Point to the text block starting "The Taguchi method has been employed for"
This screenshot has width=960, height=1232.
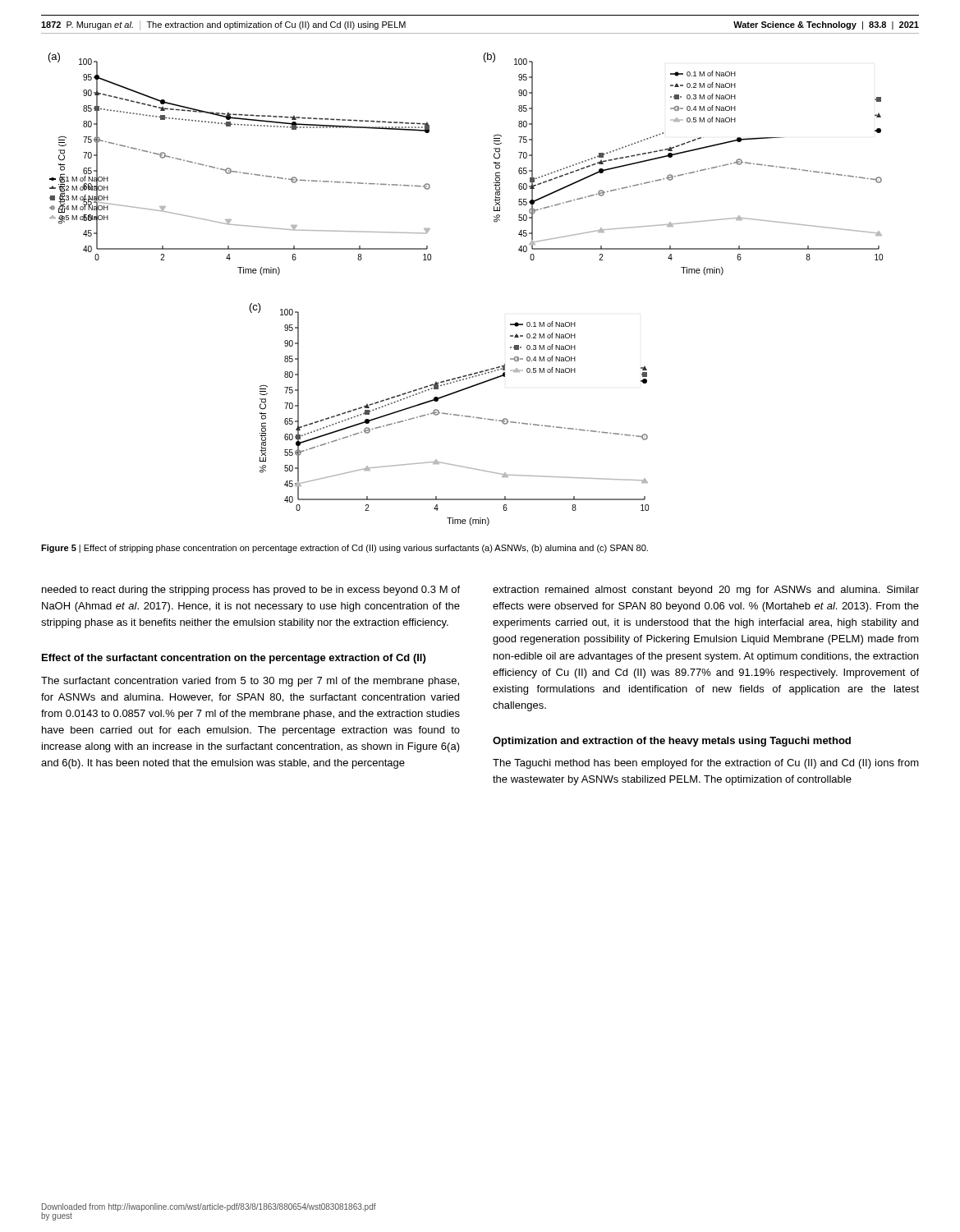(x=706, y=771)
